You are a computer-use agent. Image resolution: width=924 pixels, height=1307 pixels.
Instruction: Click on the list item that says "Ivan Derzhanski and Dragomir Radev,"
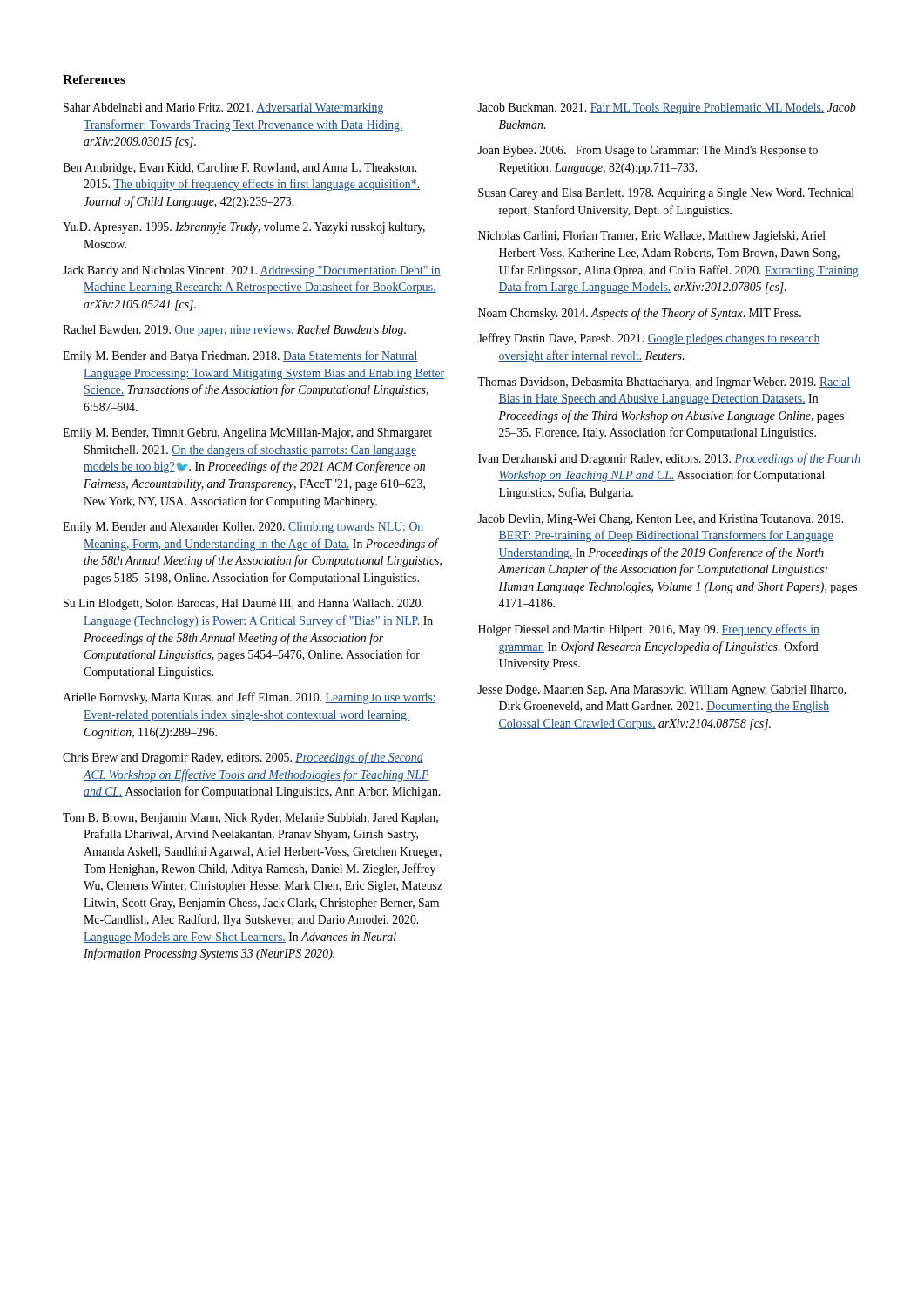click(669, 476)
